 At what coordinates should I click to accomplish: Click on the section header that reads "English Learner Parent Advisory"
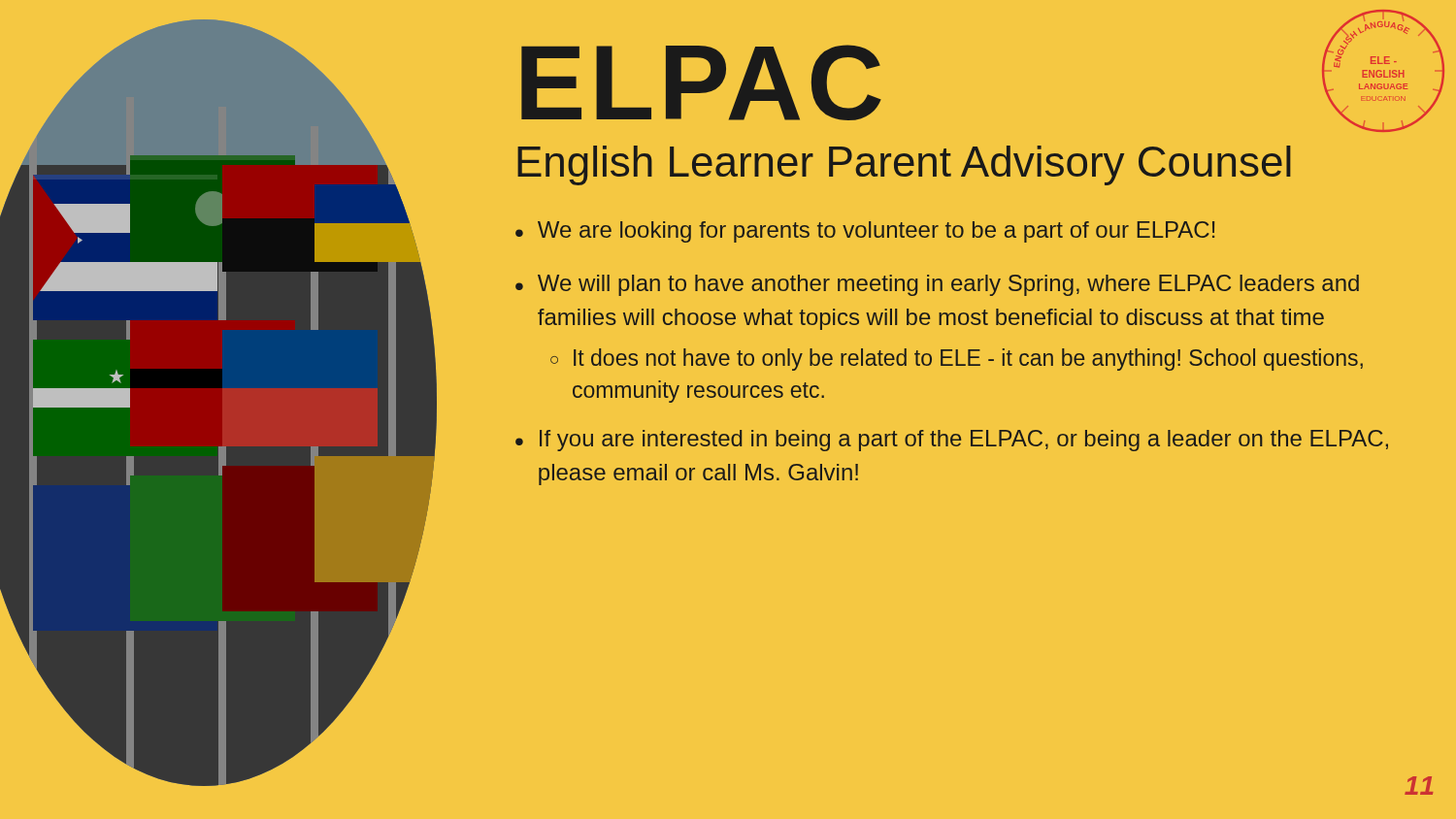pyautogui.click(x=904, y=162)
